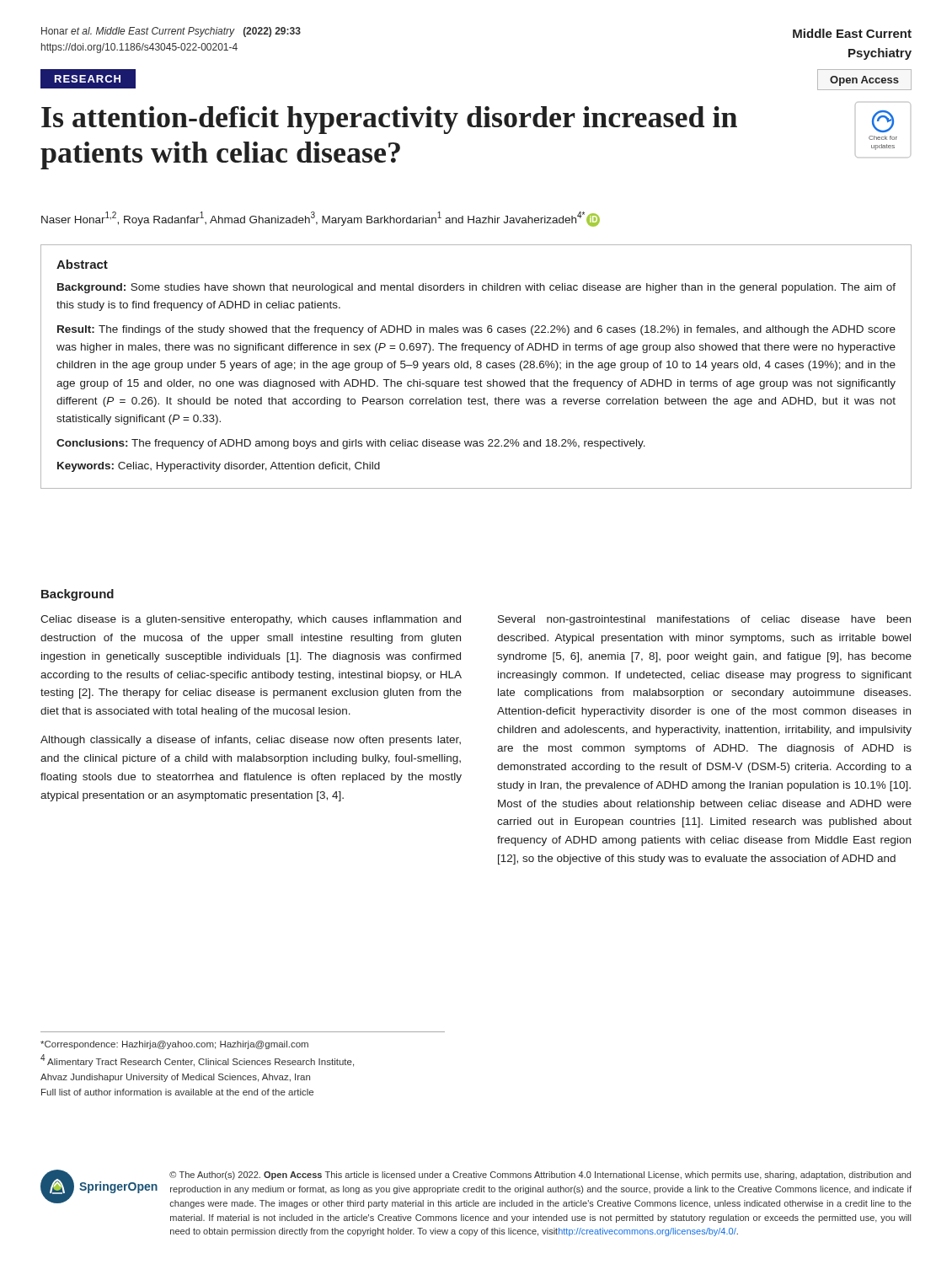Viewport: 952px width, 1264px height.
Task: Find the text block that says "Naser Honar1,2, Roya Radanfar1, Ahmad Ghanizadeh3, Maryam"
Action: pos(320,219)
